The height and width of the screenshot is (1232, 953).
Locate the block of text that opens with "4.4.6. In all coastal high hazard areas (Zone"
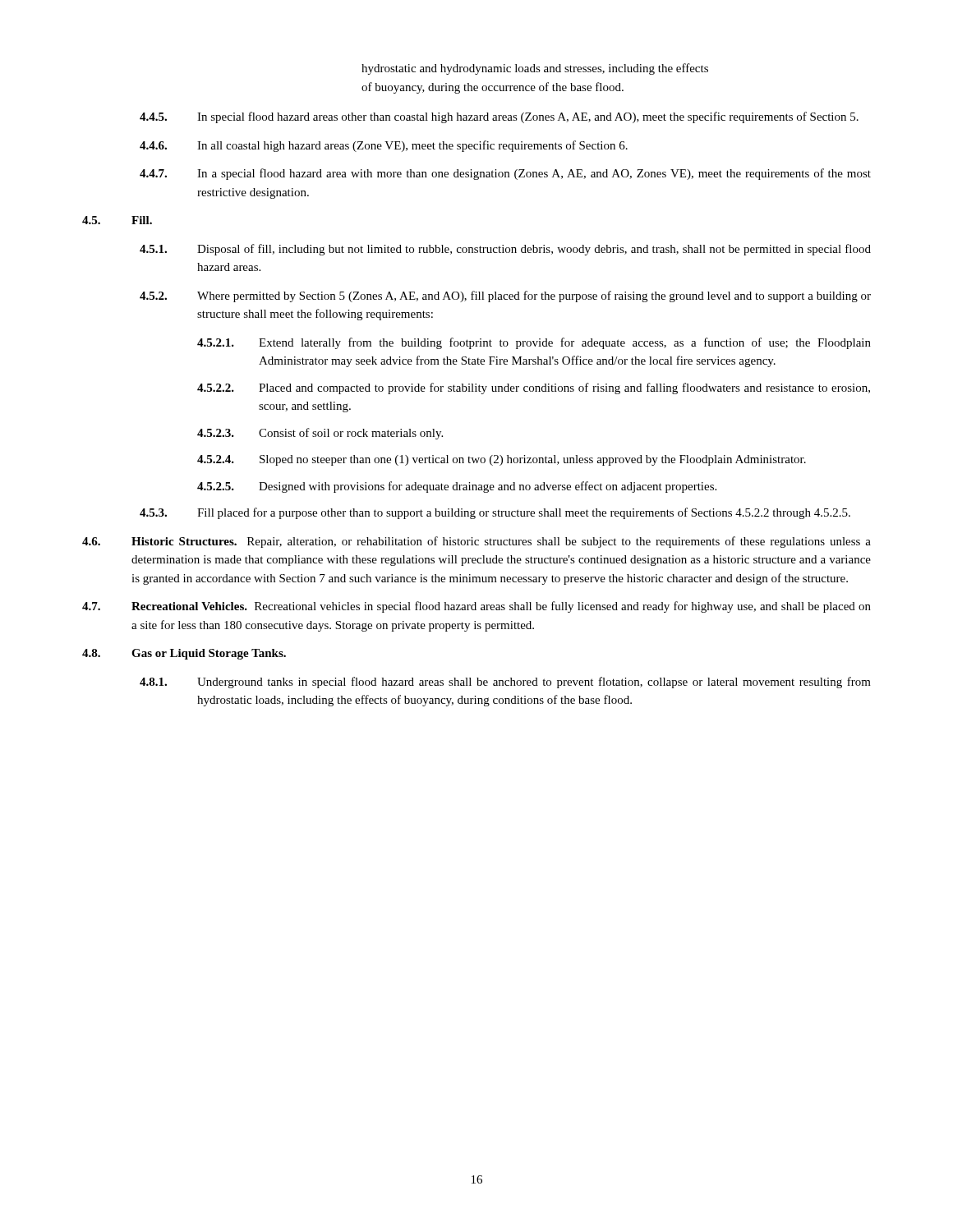[505, 145]
